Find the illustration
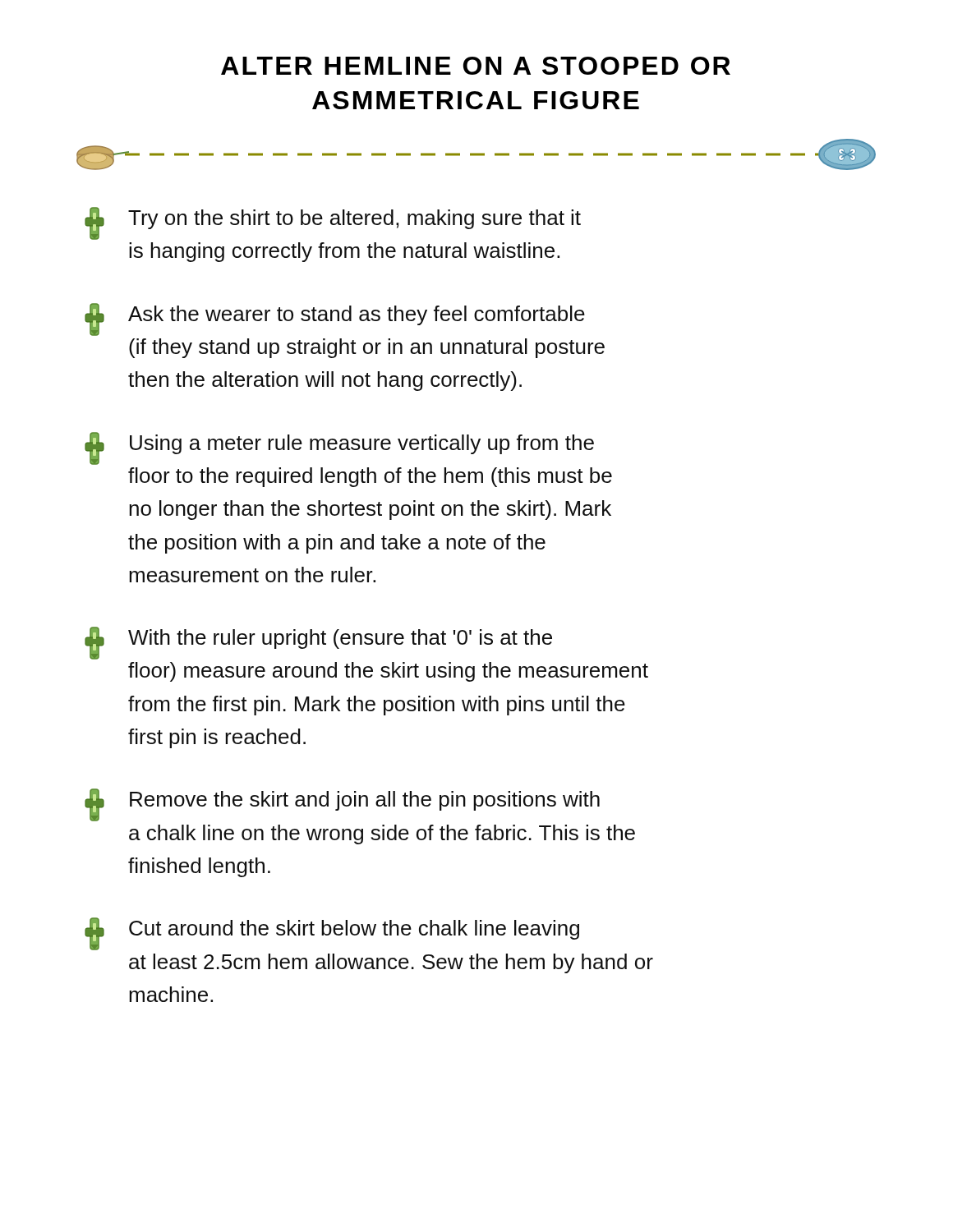 click(476, 155)
